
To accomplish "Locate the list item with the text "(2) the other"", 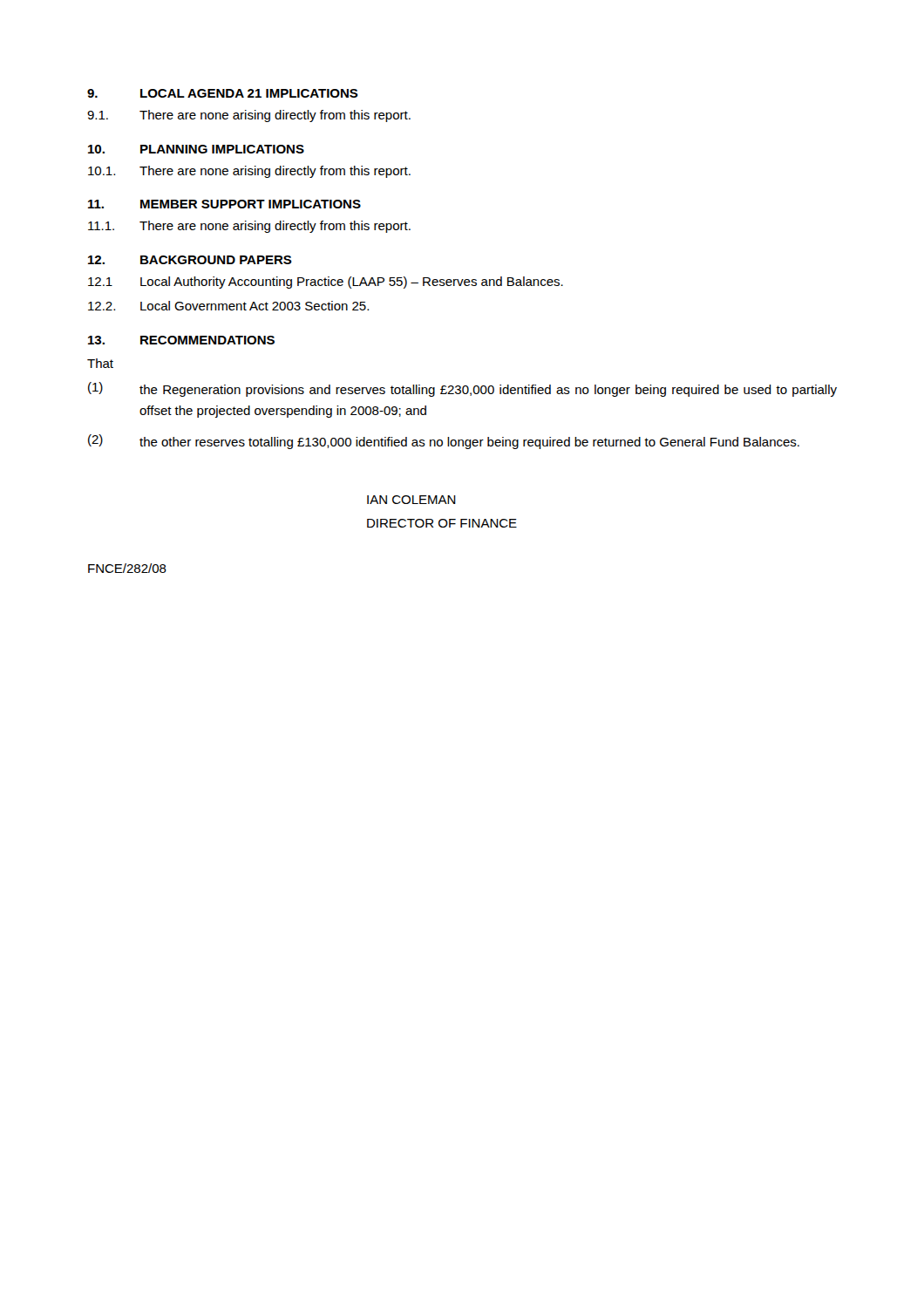I will pyautogui.click(x=462, y=442).
